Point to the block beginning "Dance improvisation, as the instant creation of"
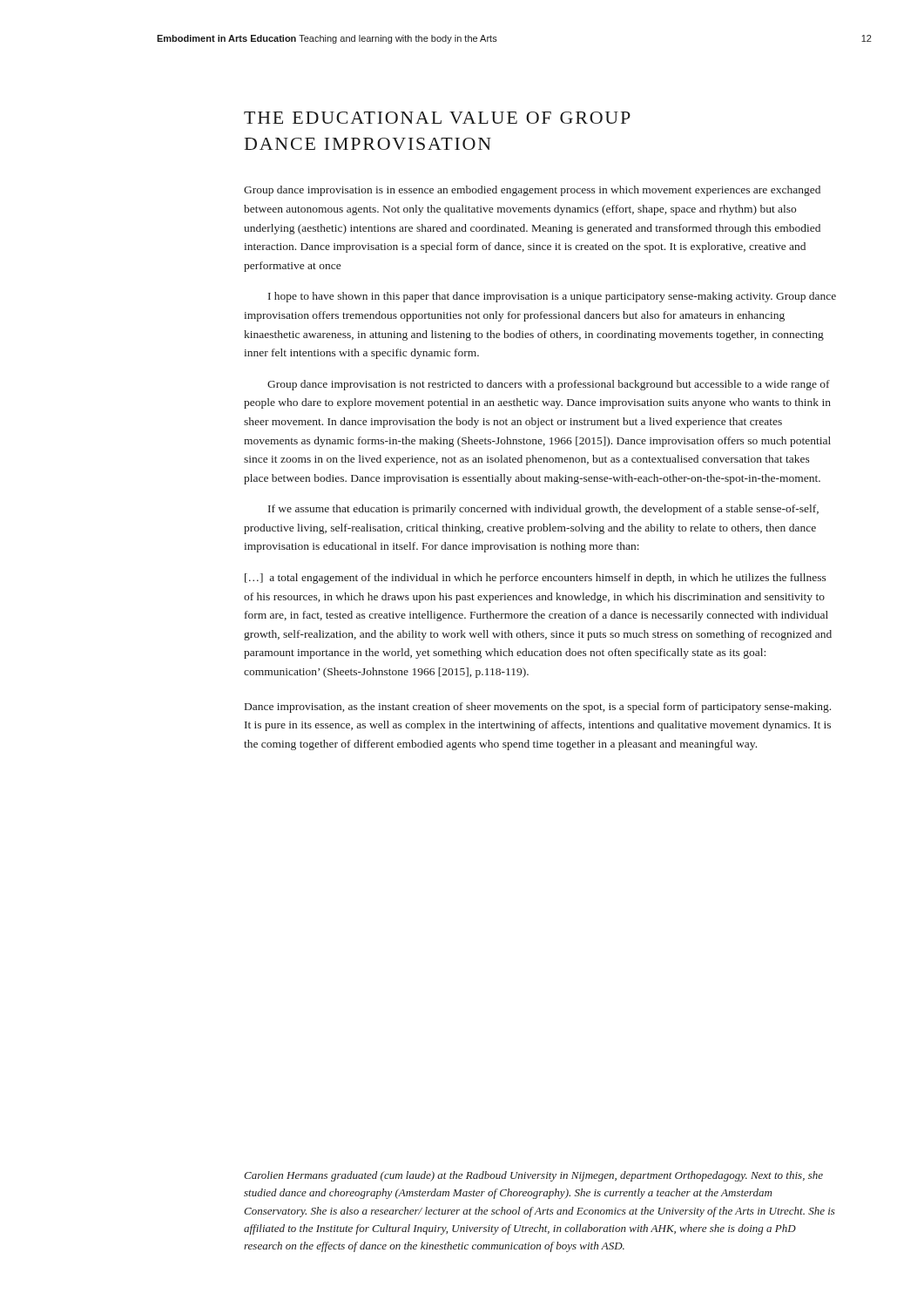The height and width of the screenshot is (1307, 924). 540,725
